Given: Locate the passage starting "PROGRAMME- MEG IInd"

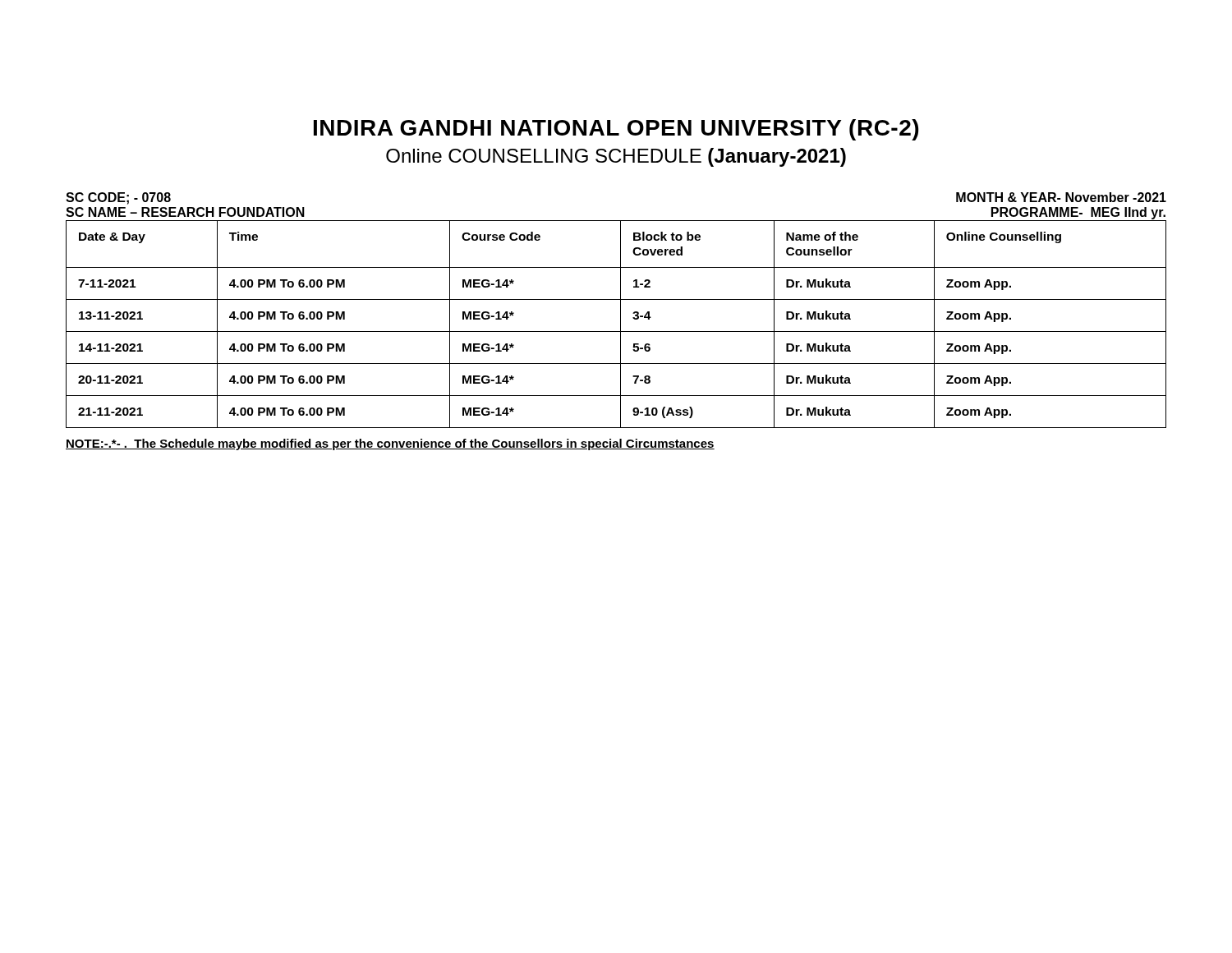Looking at the screenshot, I should (1078, 212).
